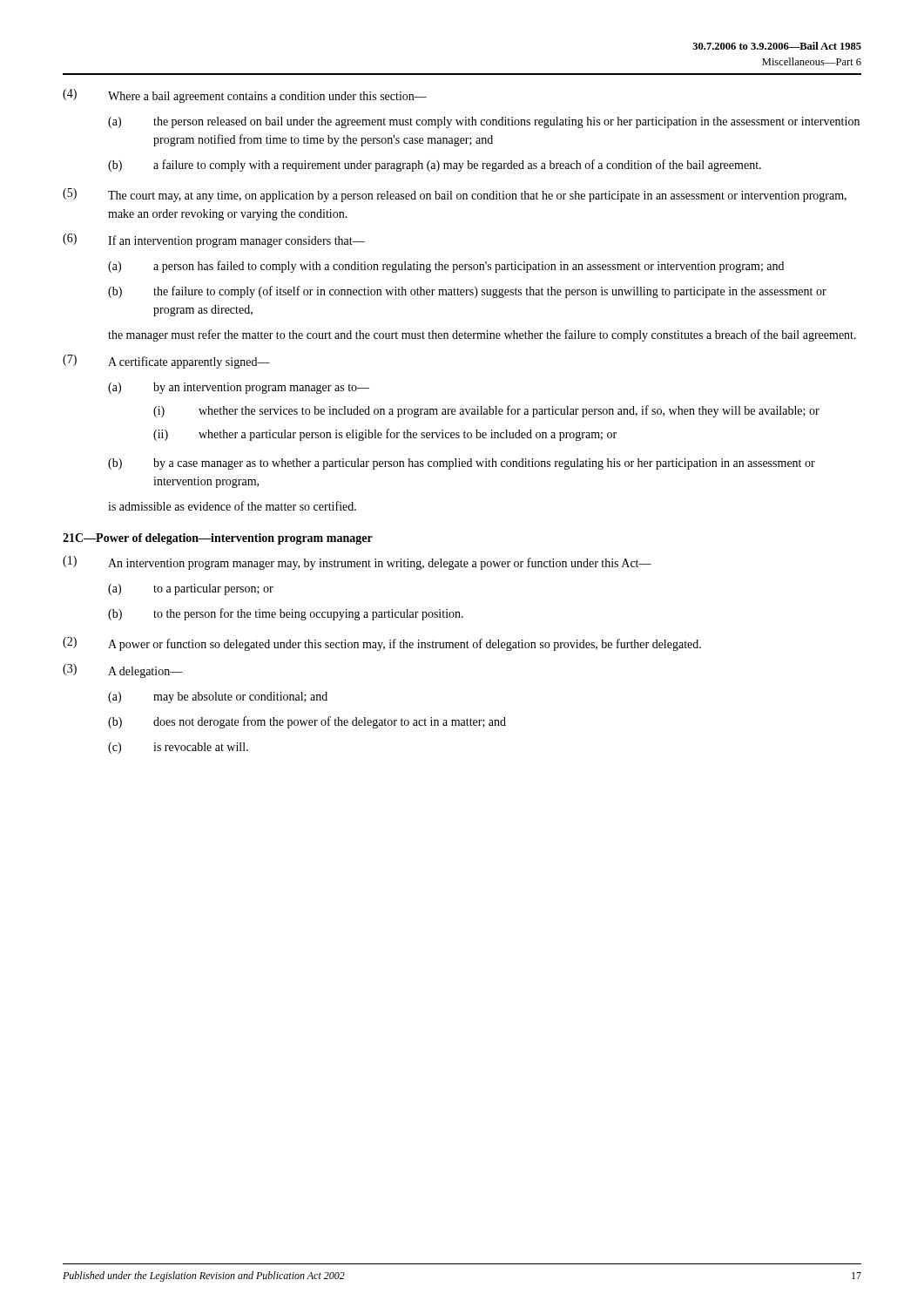The height and width of the screenshot is (1307, 924).
Task: Click on the list item containing "(1) An intervention program manager may, by"
Action: [357, 563]
